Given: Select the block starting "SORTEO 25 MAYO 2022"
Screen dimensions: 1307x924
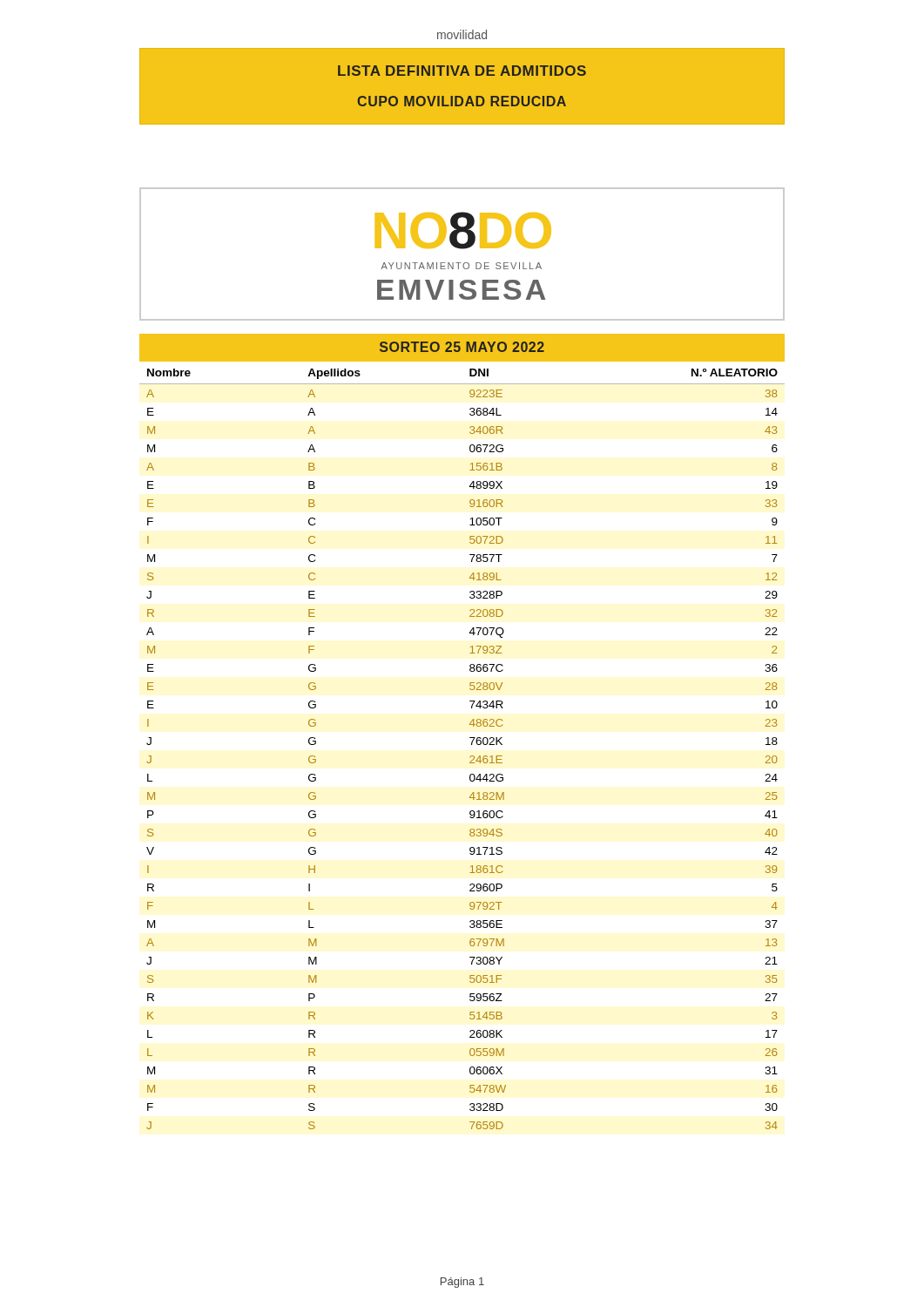Looking at the screenshot, I should point(462,347).
